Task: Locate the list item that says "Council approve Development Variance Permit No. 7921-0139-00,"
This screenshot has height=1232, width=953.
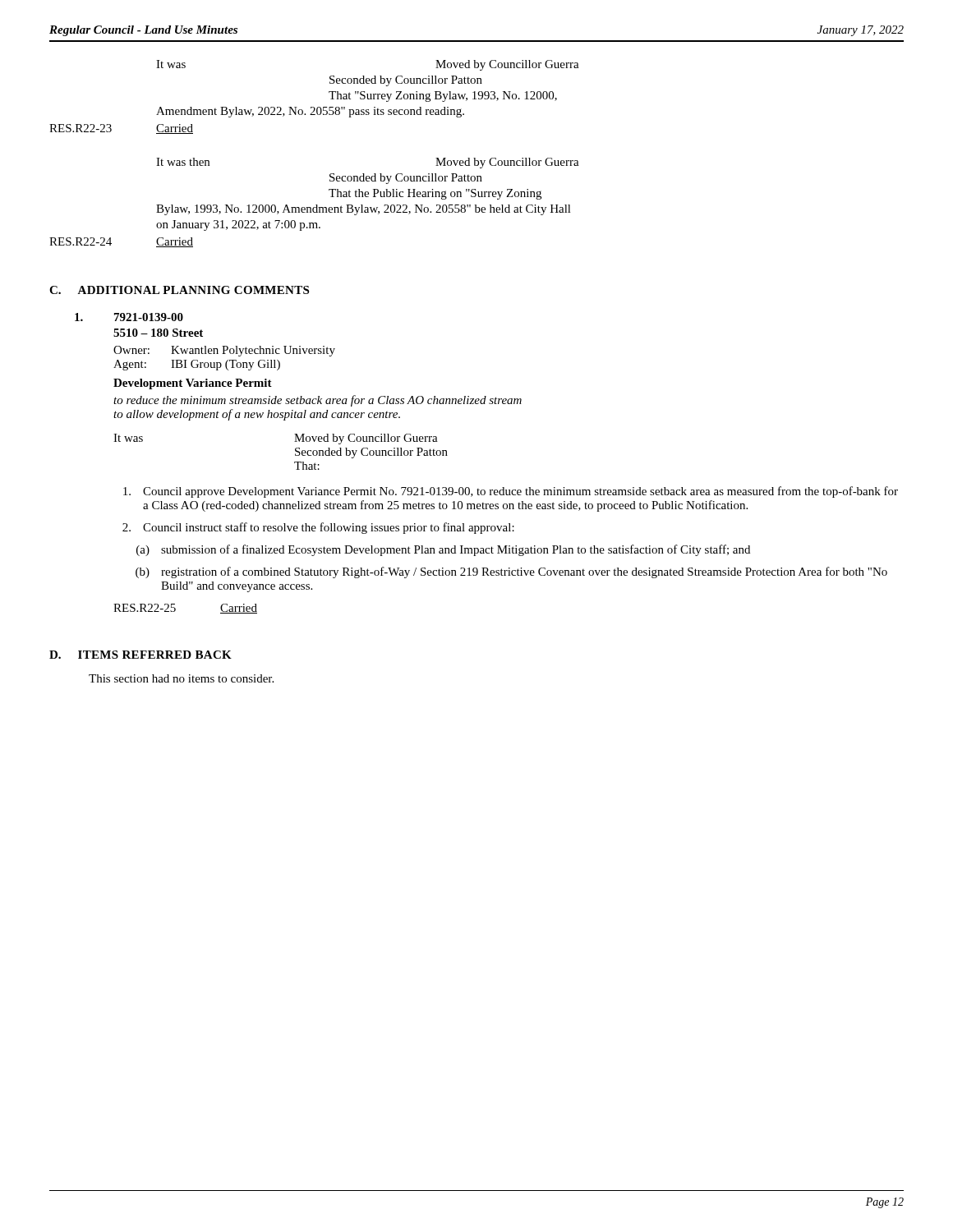Action: pyautogui.click(x=509, y=499)
